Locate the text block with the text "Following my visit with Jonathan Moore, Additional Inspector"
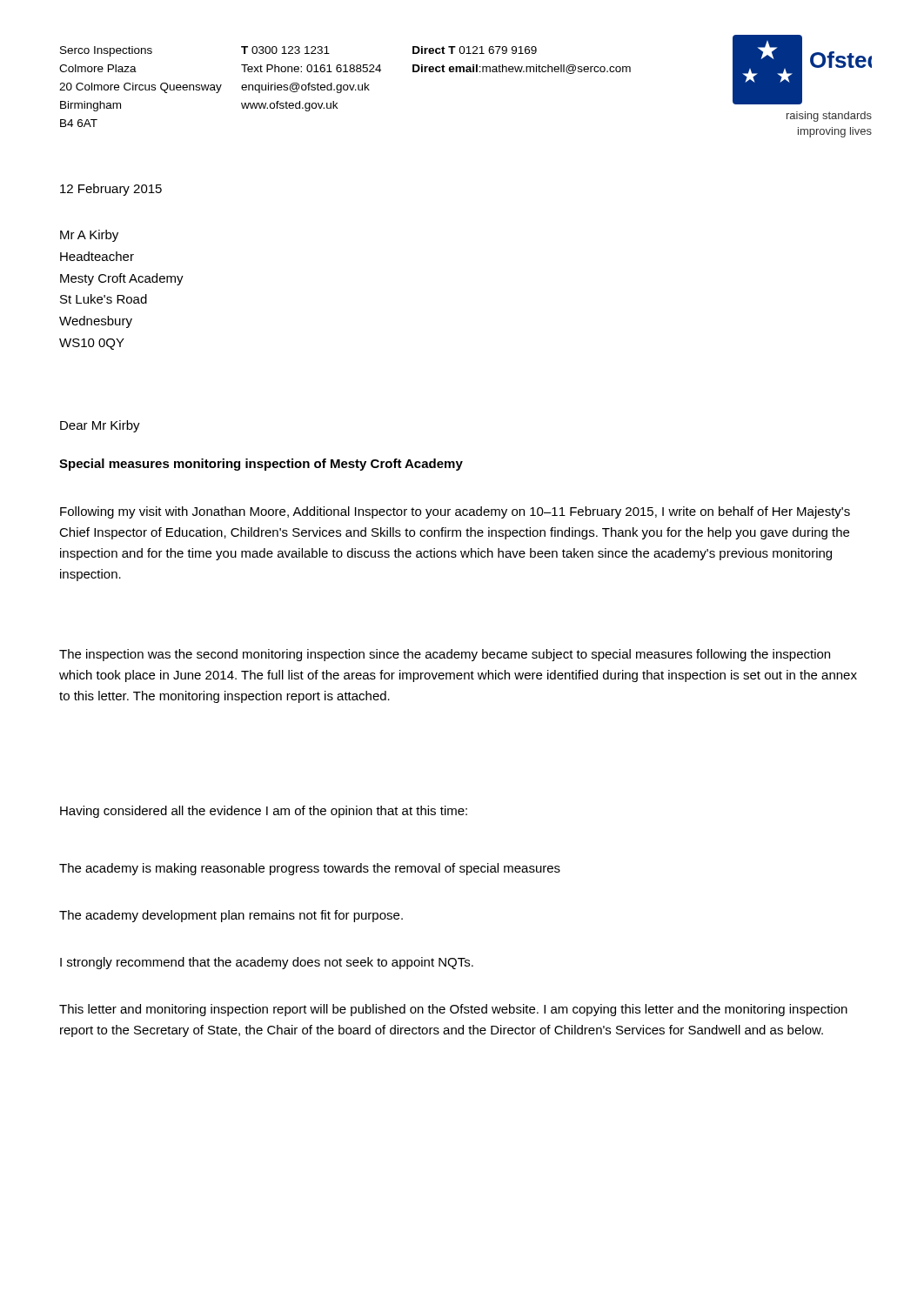This screenshot has width=924, height=1305. point(455,542)
